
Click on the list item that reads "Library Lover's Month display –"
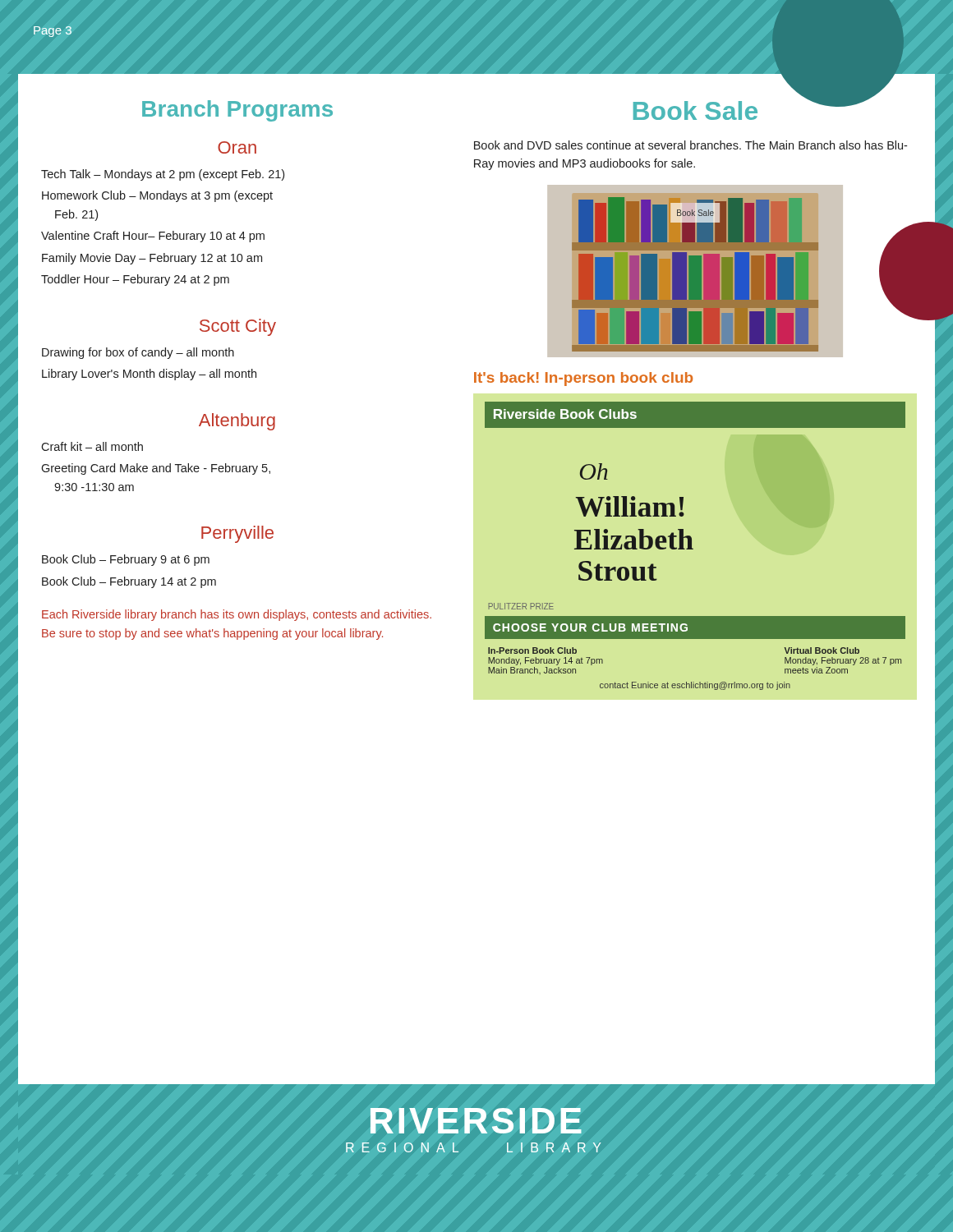149,374
